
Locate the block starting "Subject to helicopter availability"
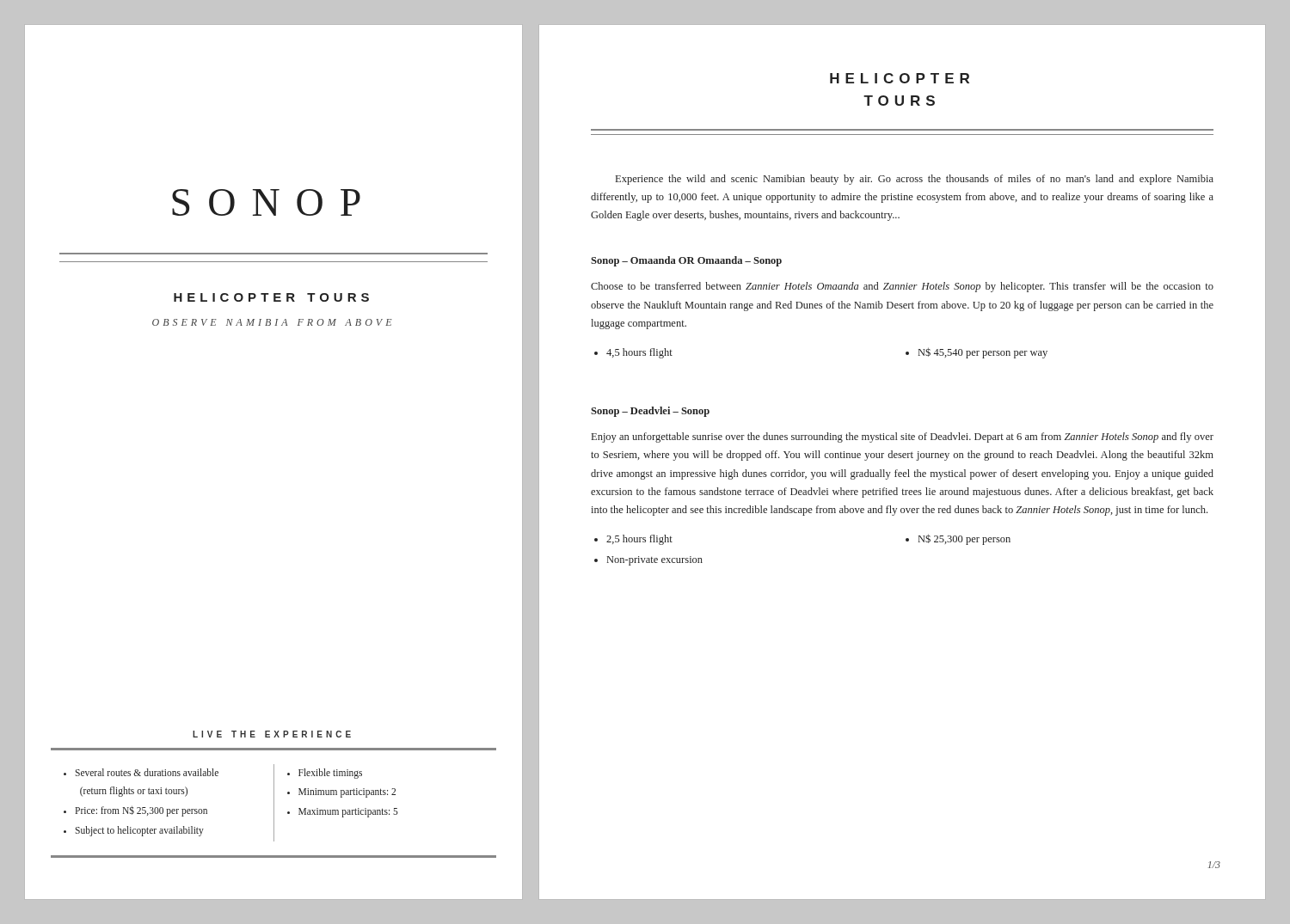pyautogui.click(x=170, y=831)
